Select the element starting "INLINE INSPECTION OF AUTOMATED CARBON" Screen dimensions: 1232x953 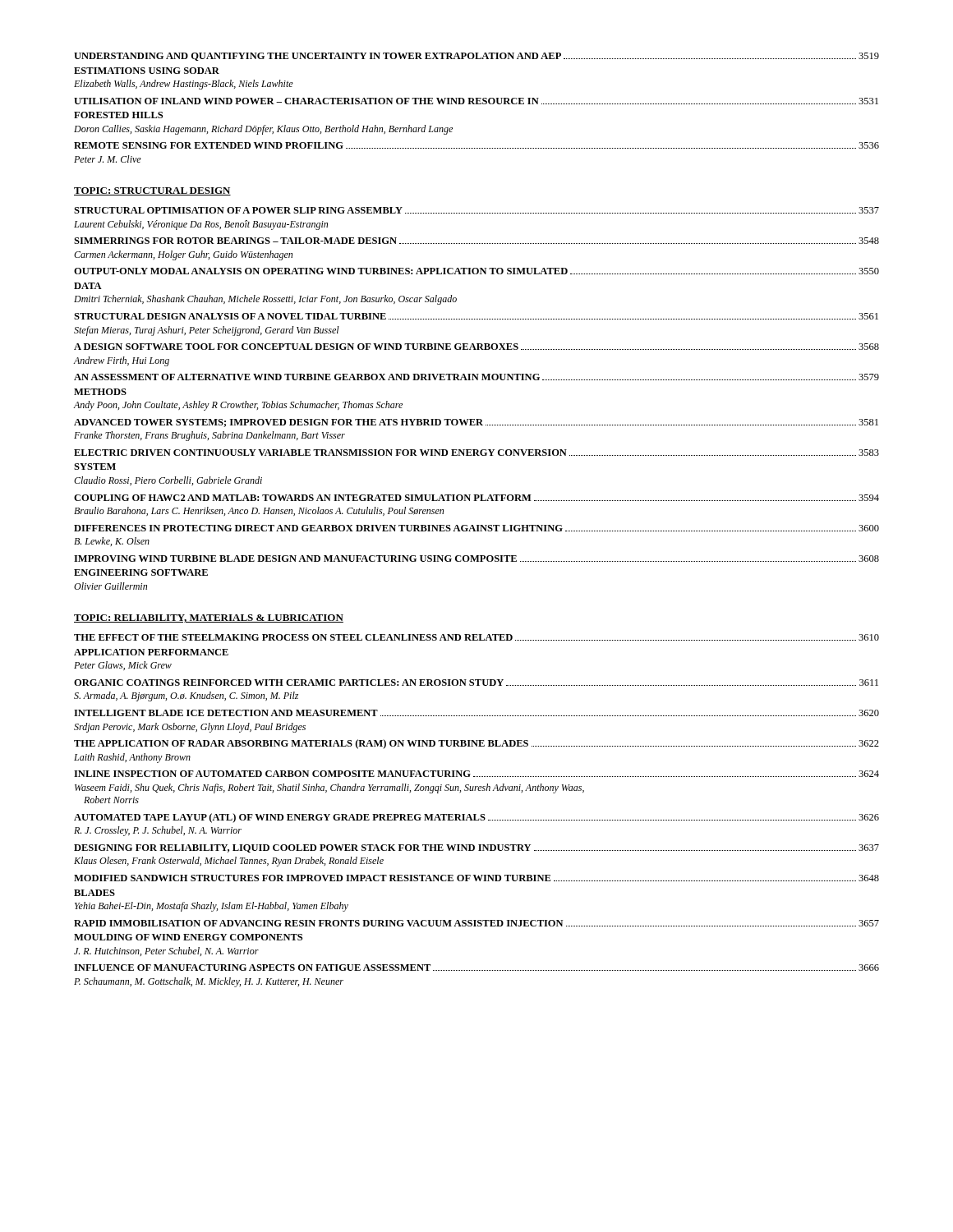476,787
